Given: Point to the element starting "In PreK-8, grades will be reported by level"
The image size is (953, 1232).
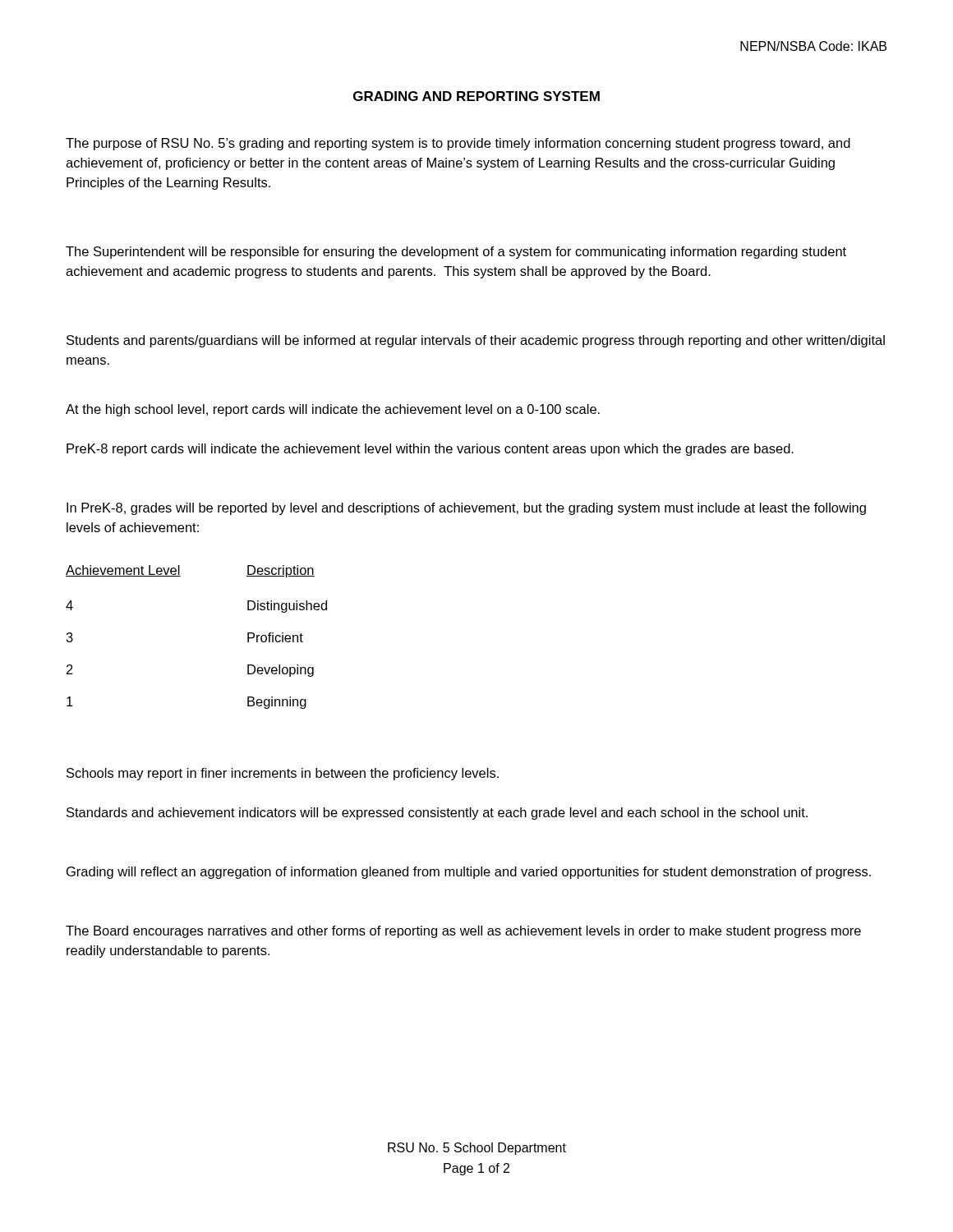Looking at the screenshot, I should [x=466, y=517].
